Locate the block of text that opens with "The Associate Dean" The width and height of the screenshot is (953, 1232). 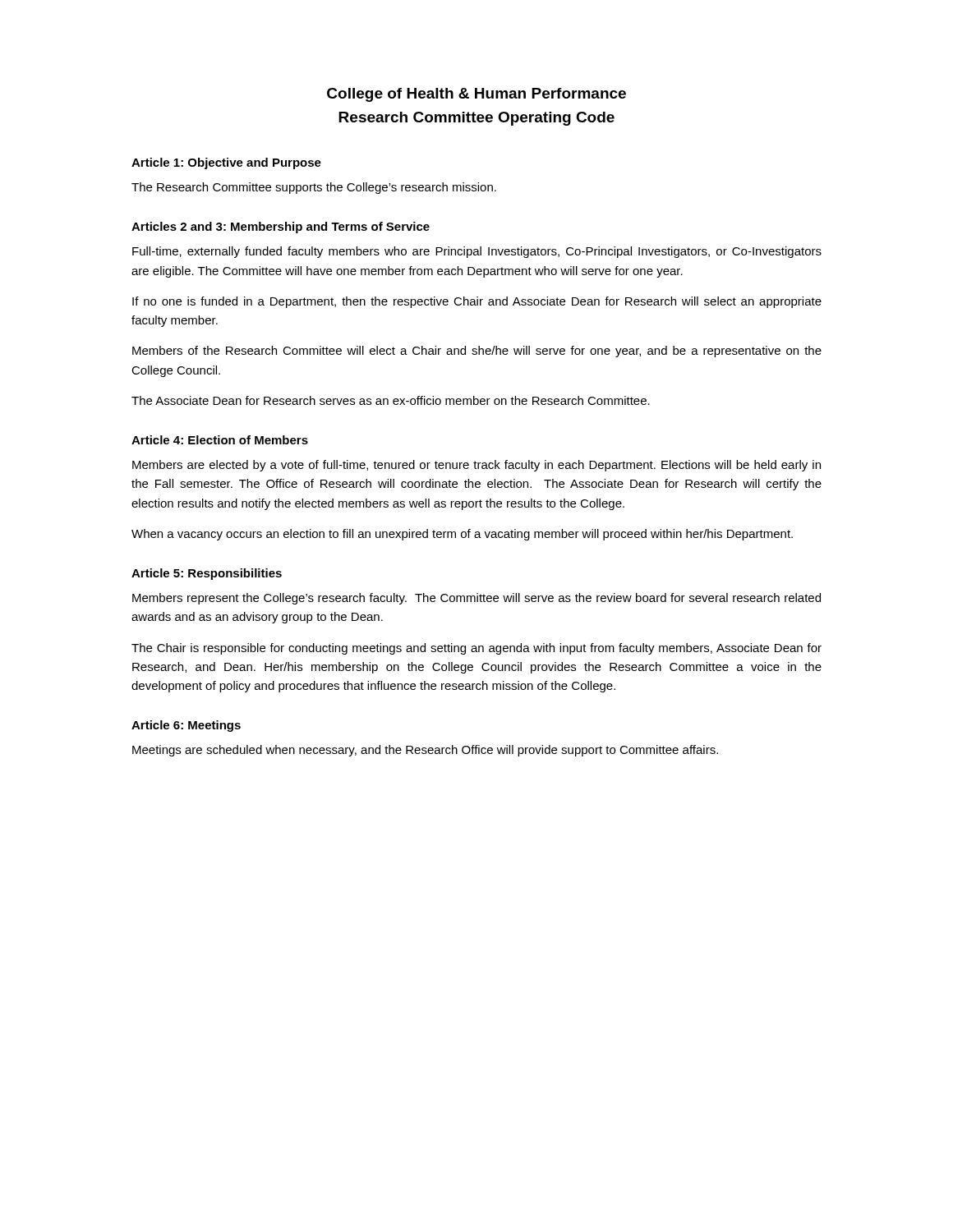click(391, 400)
